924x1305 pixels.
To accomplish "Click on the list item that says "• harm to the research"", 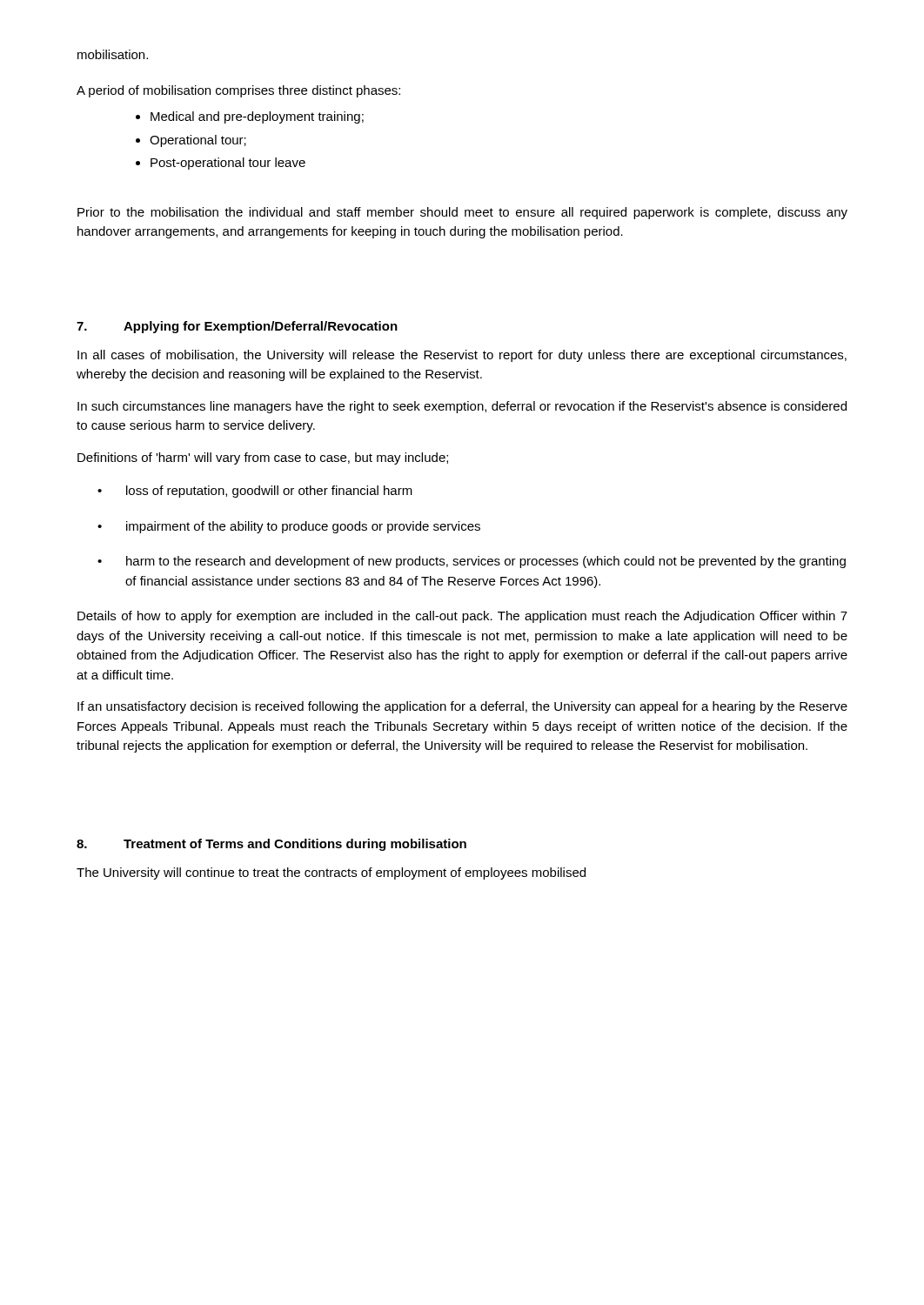I will point(469,571).
